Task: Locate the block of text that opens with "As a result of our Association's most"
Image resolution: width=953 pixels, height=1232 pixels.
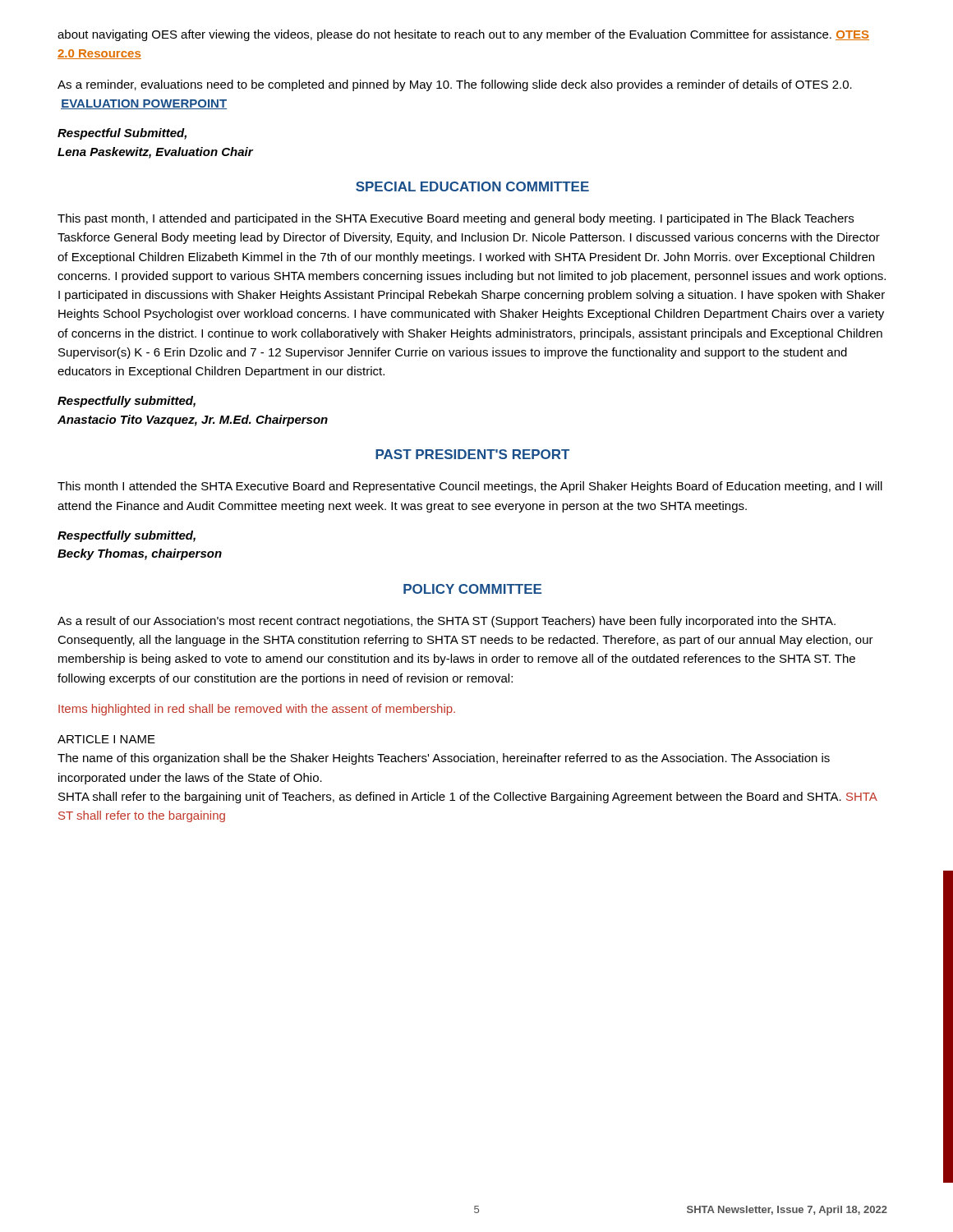Action: coord(465,649)
